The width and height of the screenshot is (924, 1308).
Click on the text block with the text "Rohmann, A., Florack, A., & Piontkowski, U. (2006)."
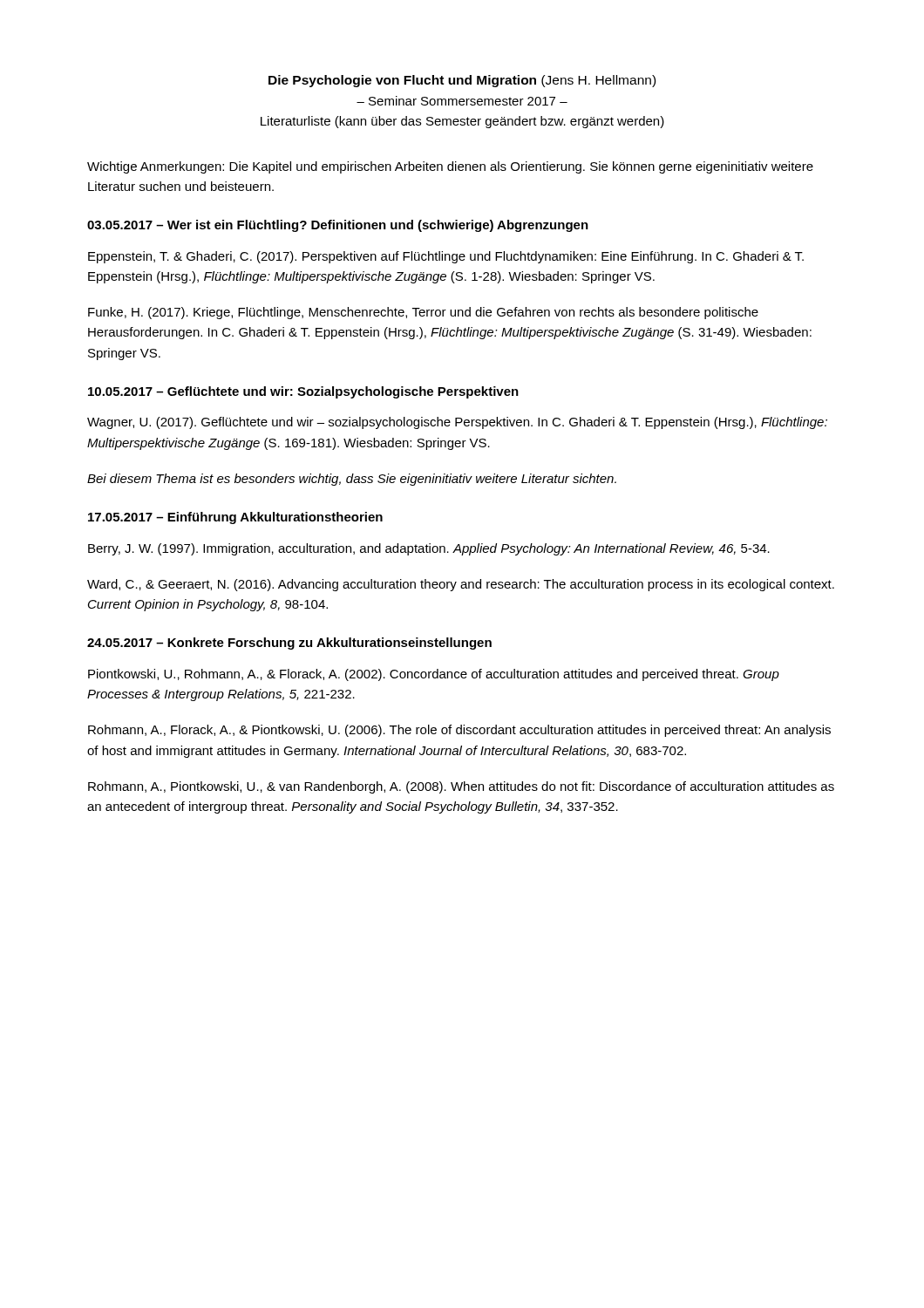click(459, 740)
